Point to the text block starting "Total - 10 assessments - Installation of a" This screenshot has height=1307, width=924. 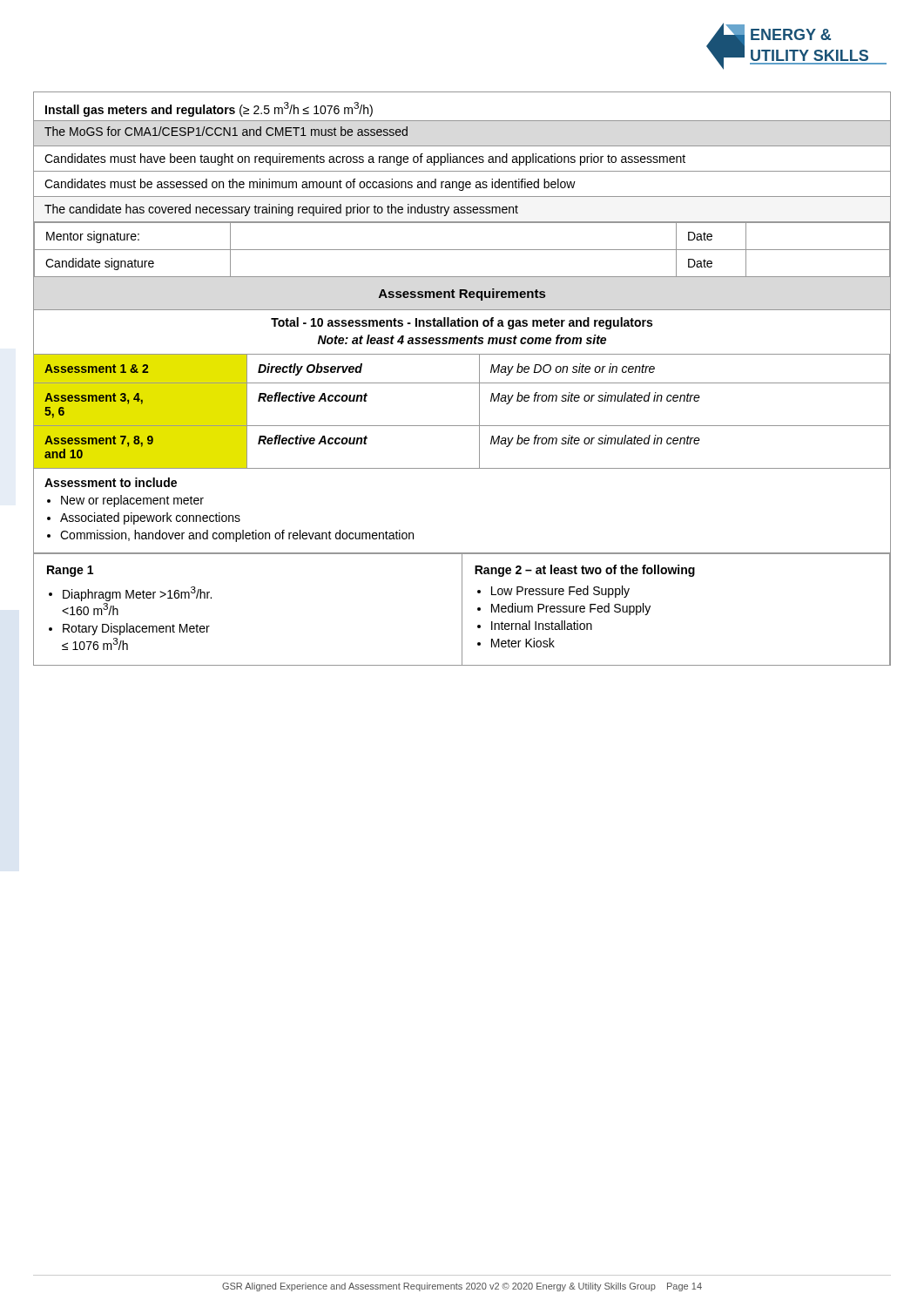(462, 322)
